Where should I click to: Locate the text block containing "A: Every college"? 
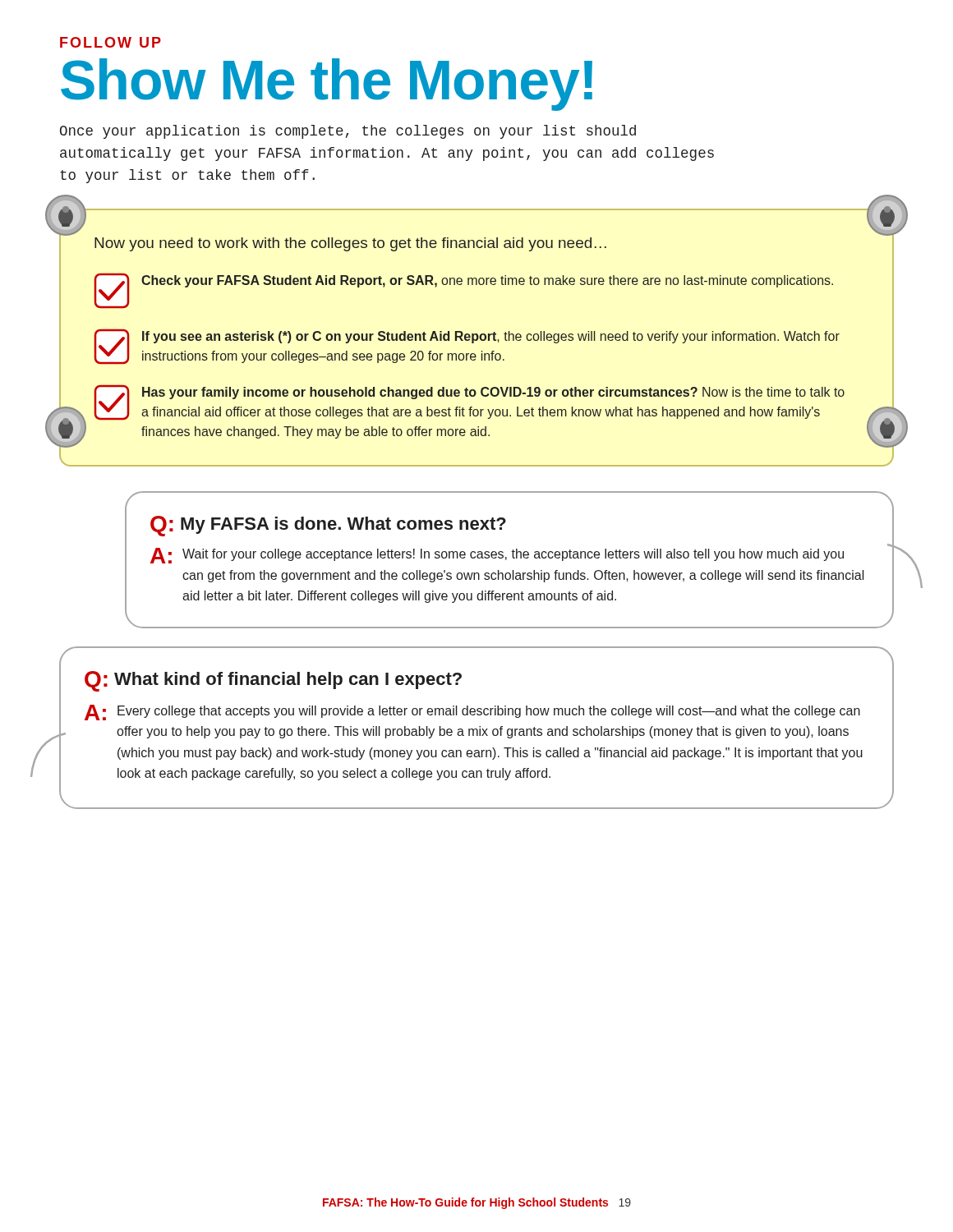pyautogui.click(x=475, y=742)
